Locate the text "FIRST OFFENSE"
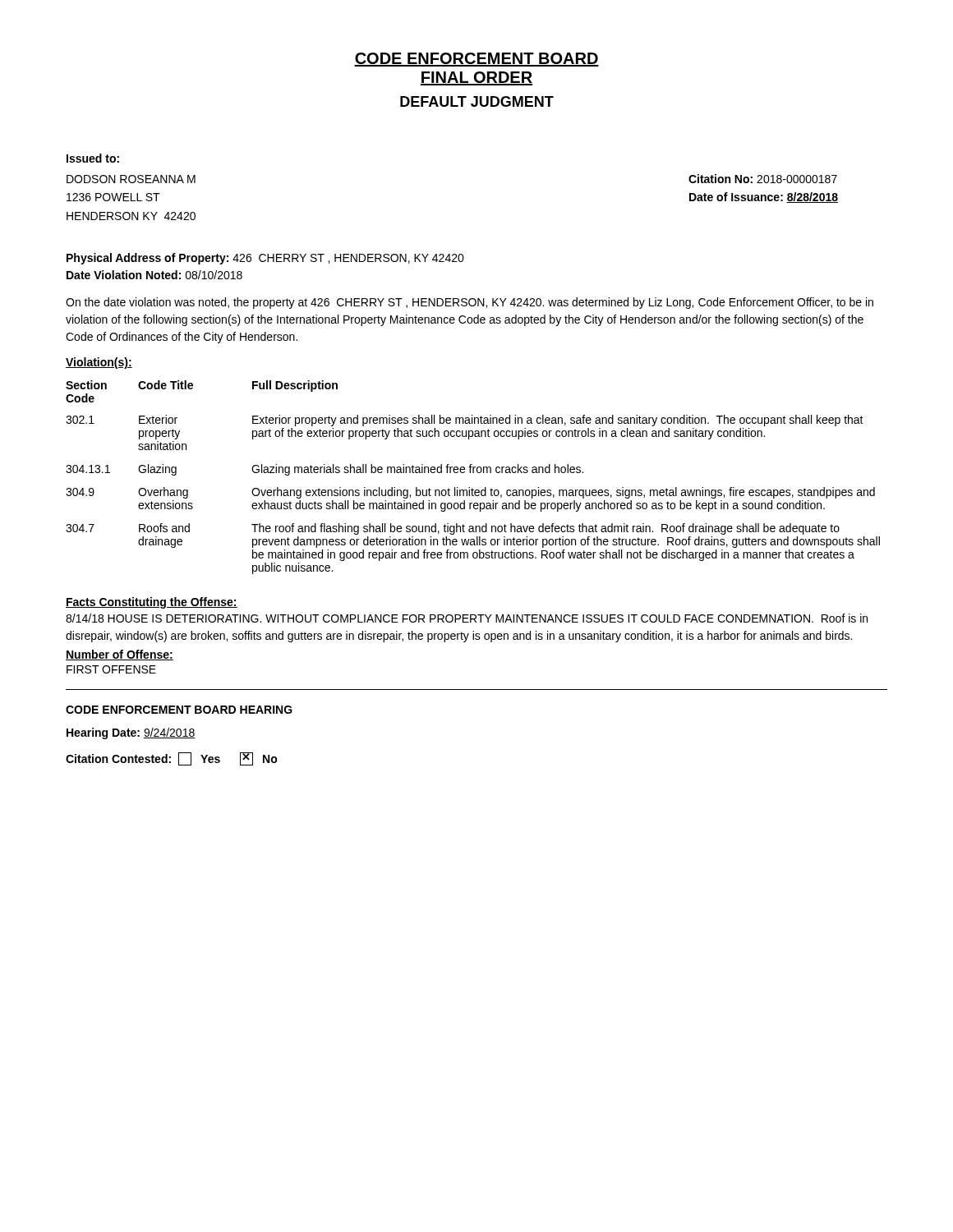 click(x=111, y=670)
